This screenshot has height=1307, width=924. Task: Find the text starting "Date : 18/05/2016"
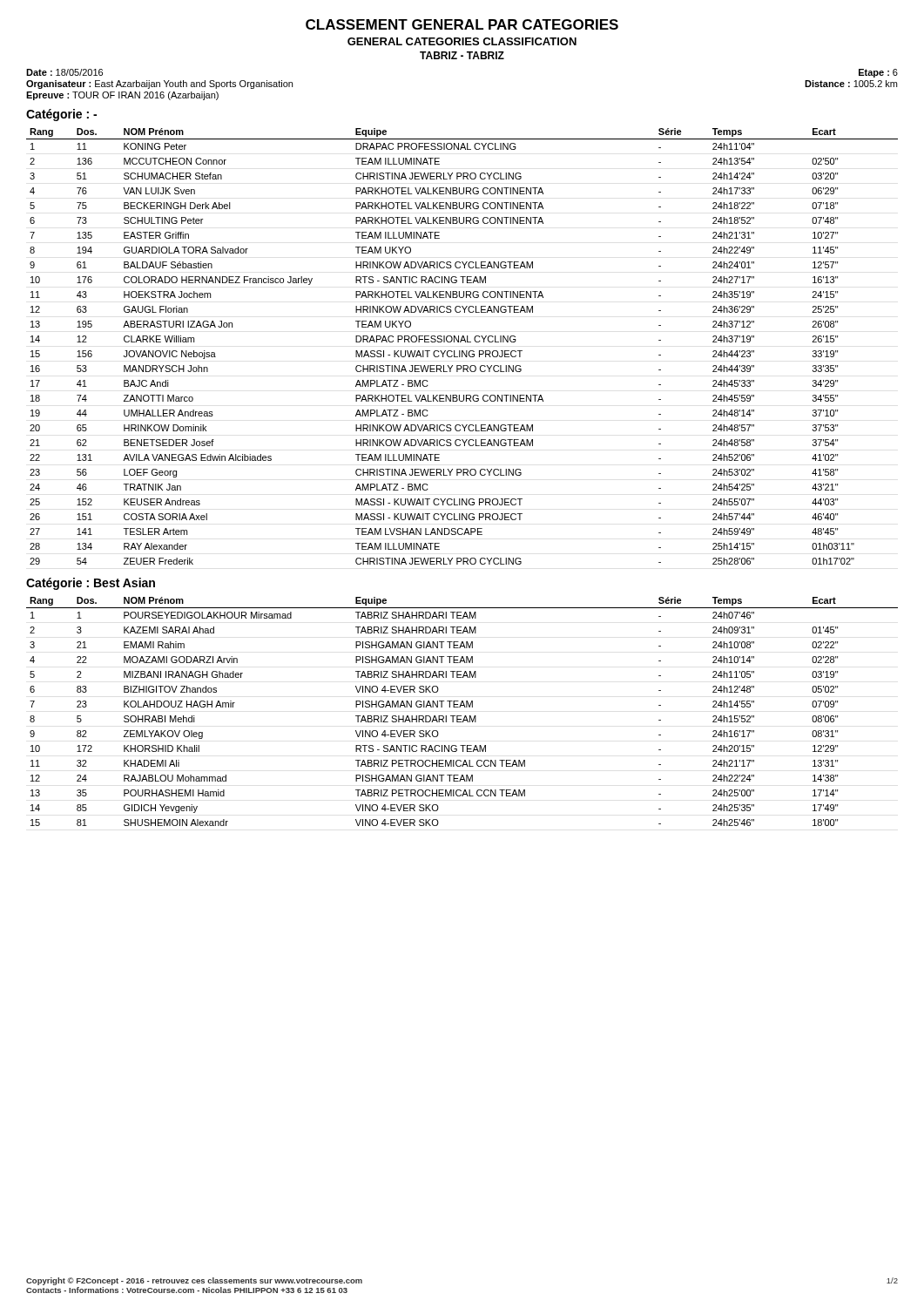coord(65,72)
